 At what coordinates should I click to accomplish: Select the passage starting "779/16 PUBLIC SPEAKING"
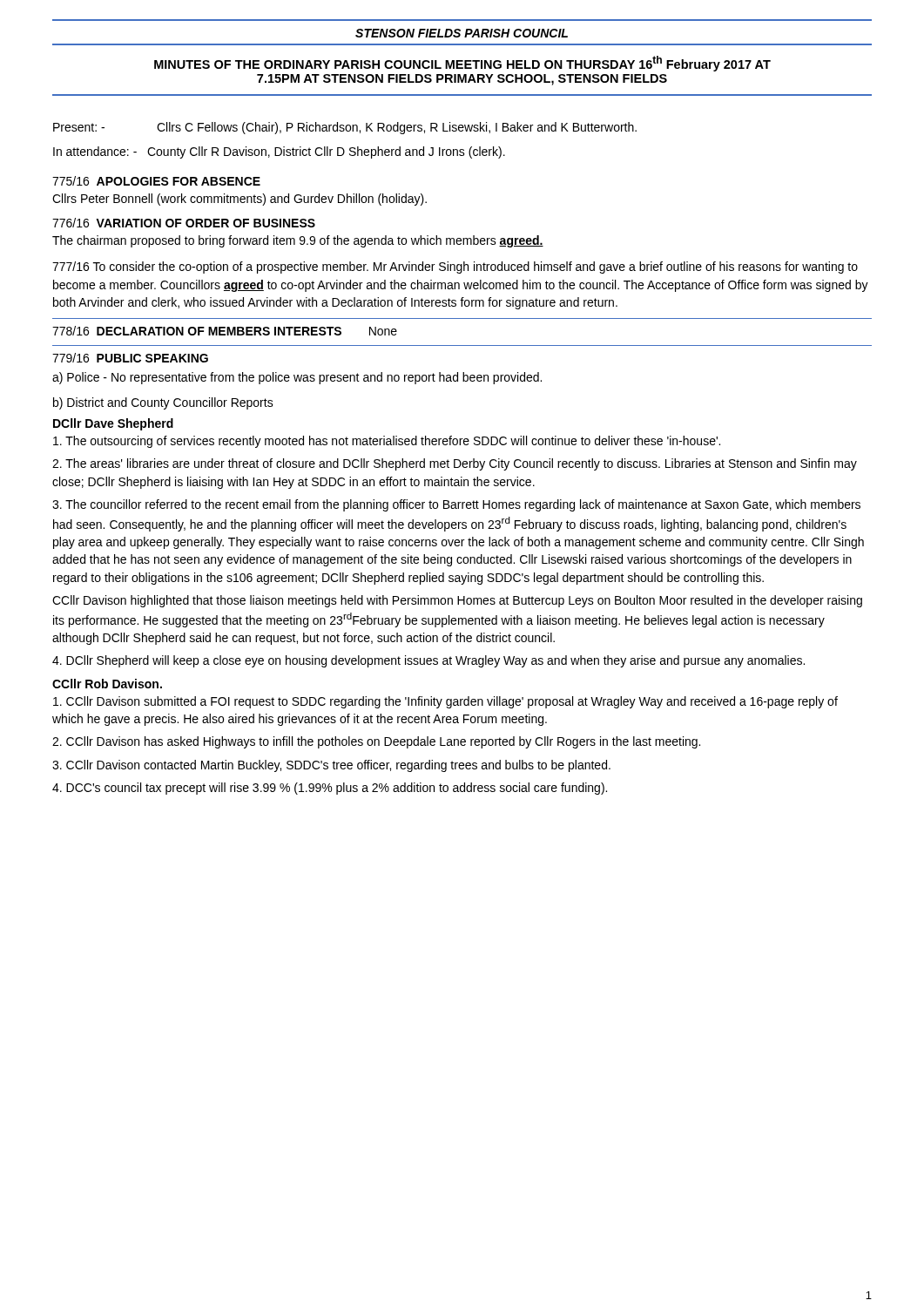131,358
